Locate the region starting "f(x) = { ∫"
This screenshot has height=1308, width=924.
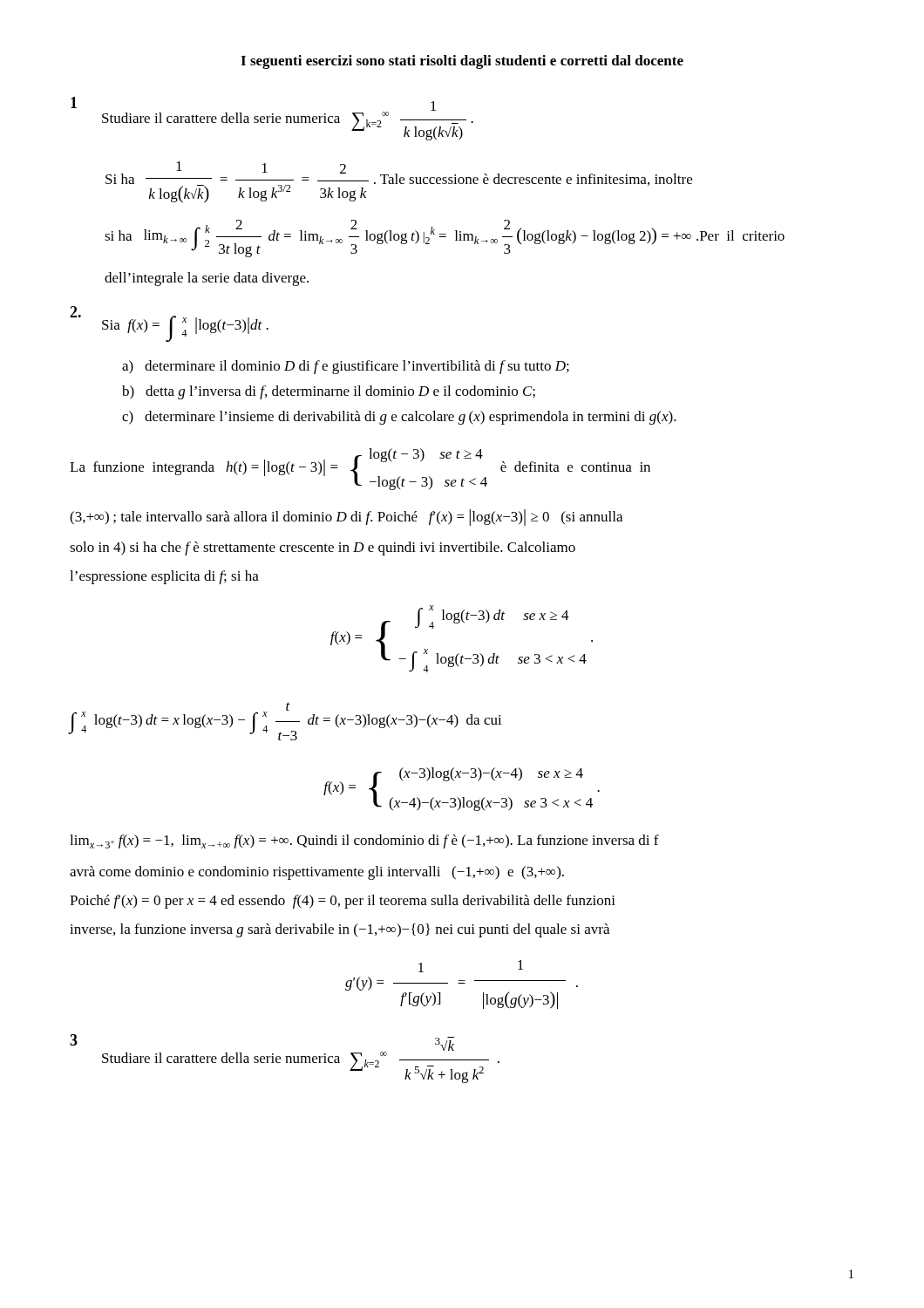(462, 639)
